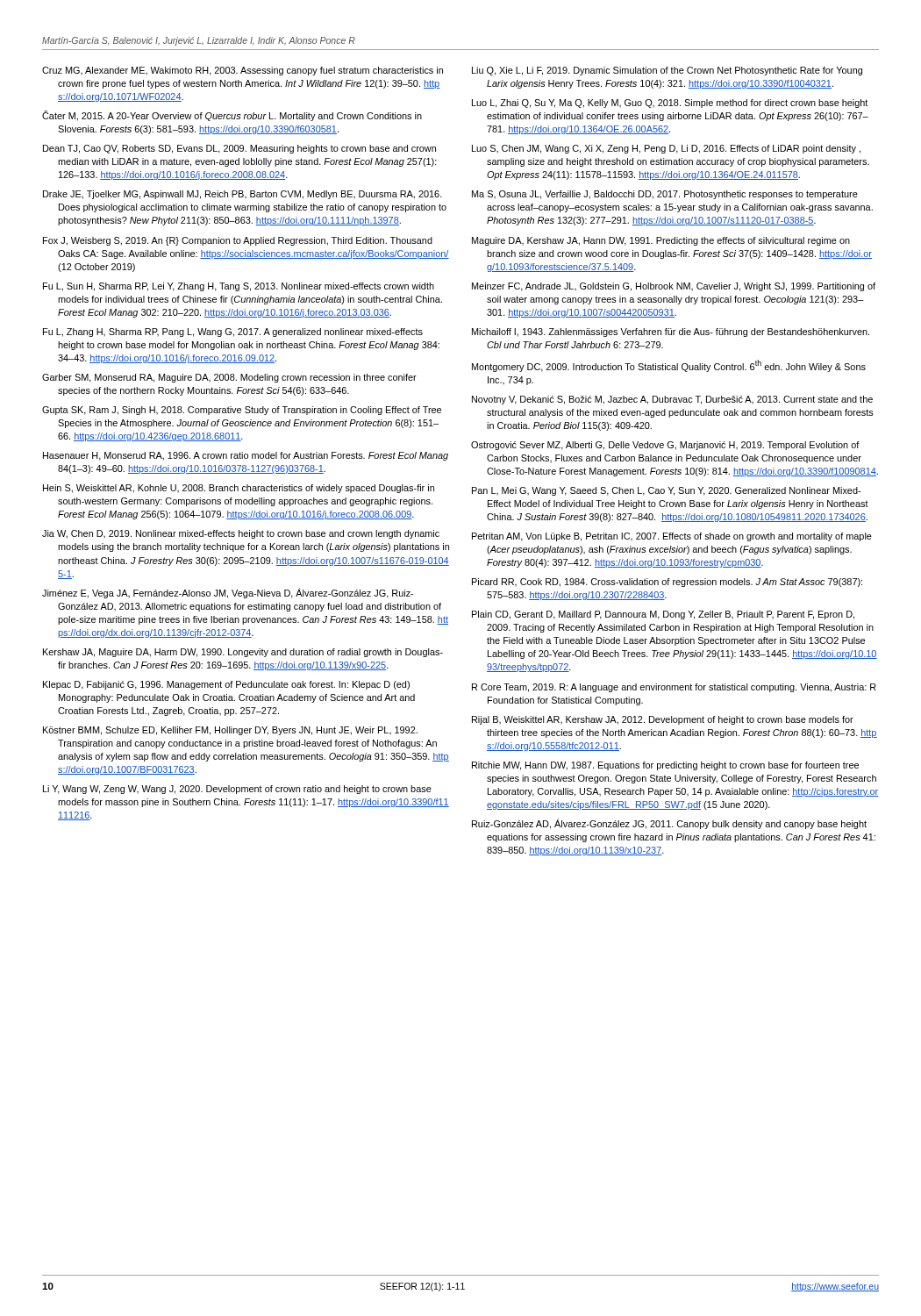Click on the text block starting "Novotny V, Dekanić S, Božić M, Jazbec"
This screenshot has width=921, height=1316.
click(672, 412)
